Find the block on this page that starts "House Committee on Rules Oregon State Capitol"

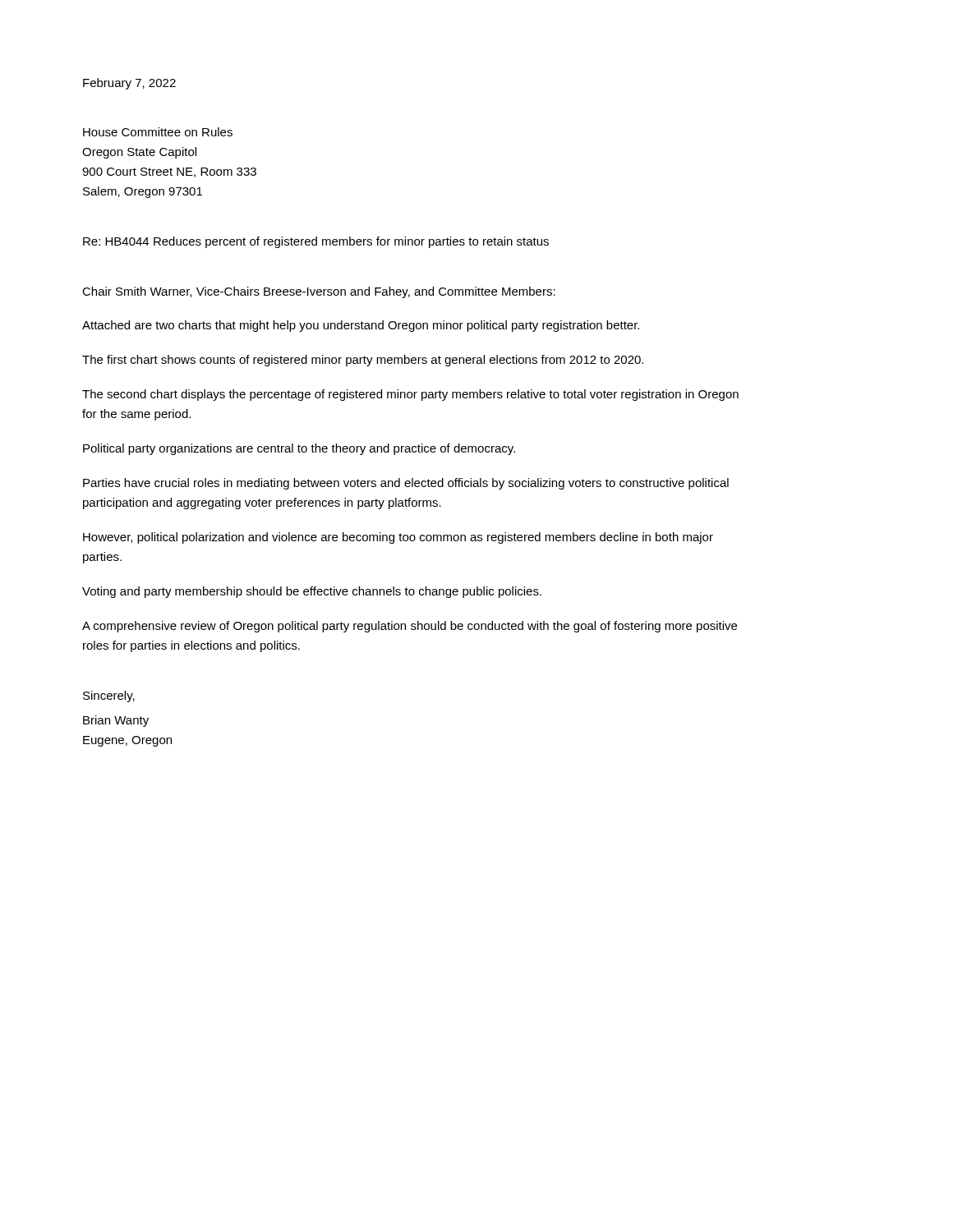[x=169, y=161]
